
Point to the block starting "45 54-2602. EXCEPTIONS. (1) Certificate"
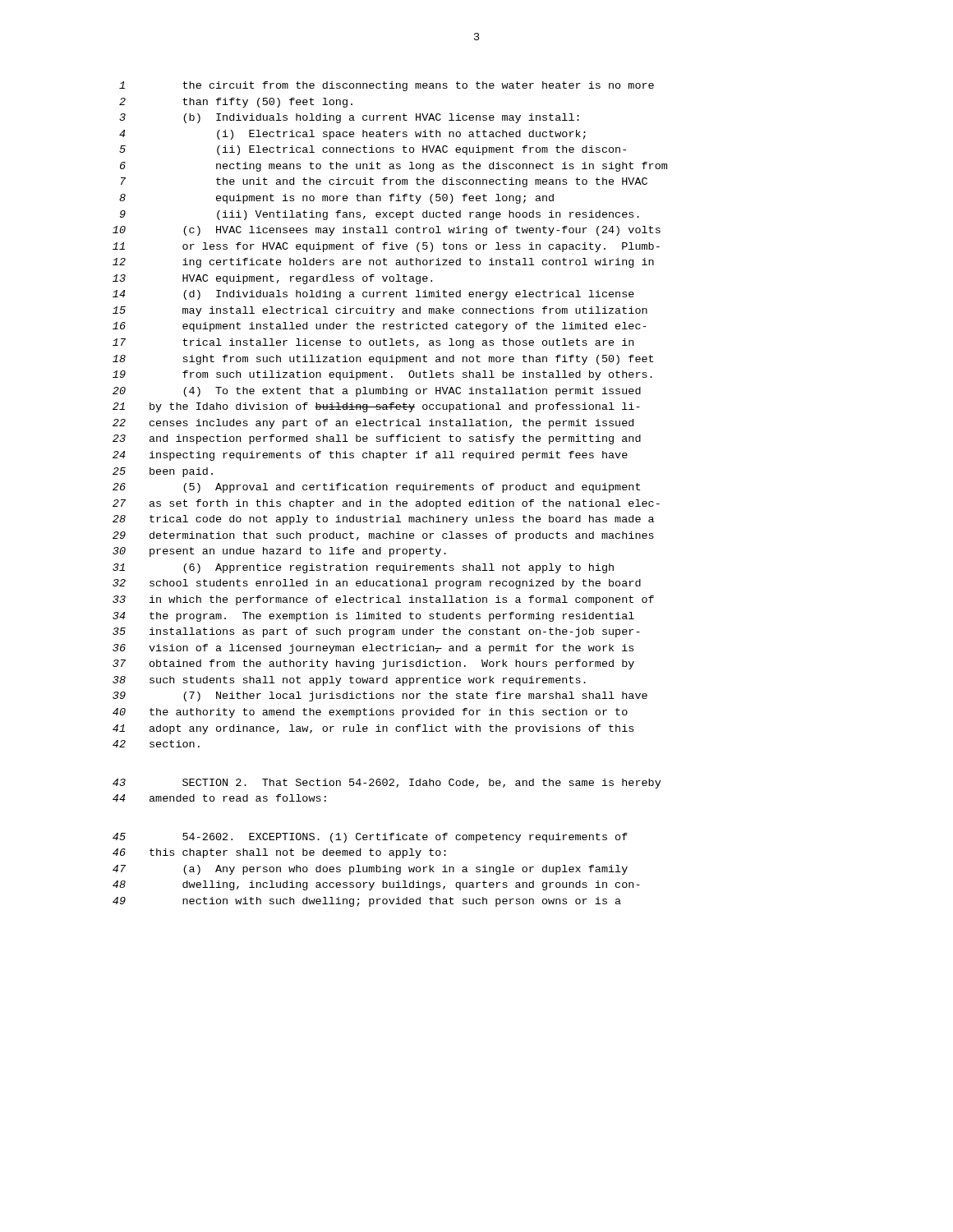[x=361, y=837]
